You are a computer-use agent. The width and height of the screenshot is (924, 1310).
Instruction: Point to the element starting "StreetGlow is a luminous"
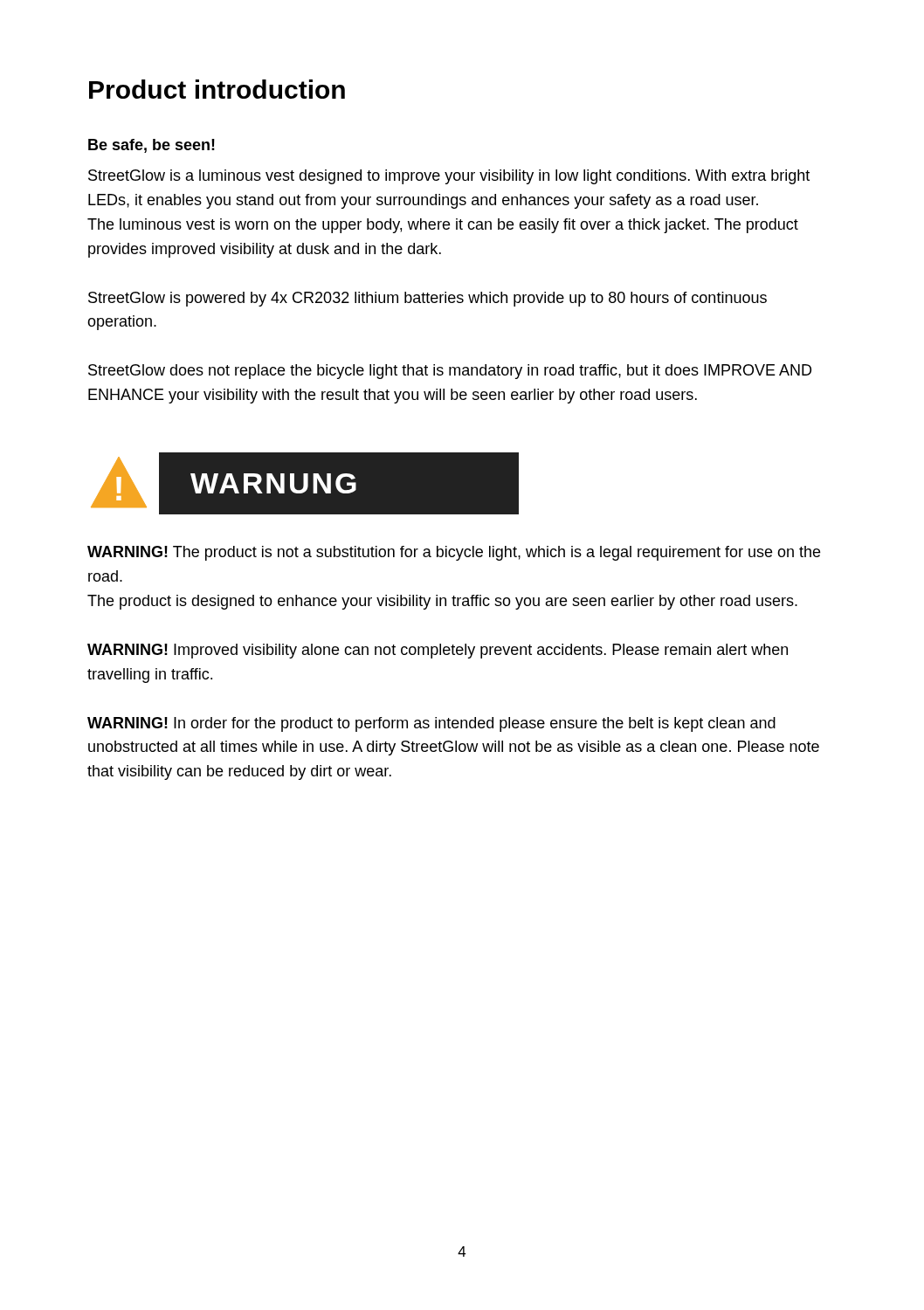coord(449,212)
